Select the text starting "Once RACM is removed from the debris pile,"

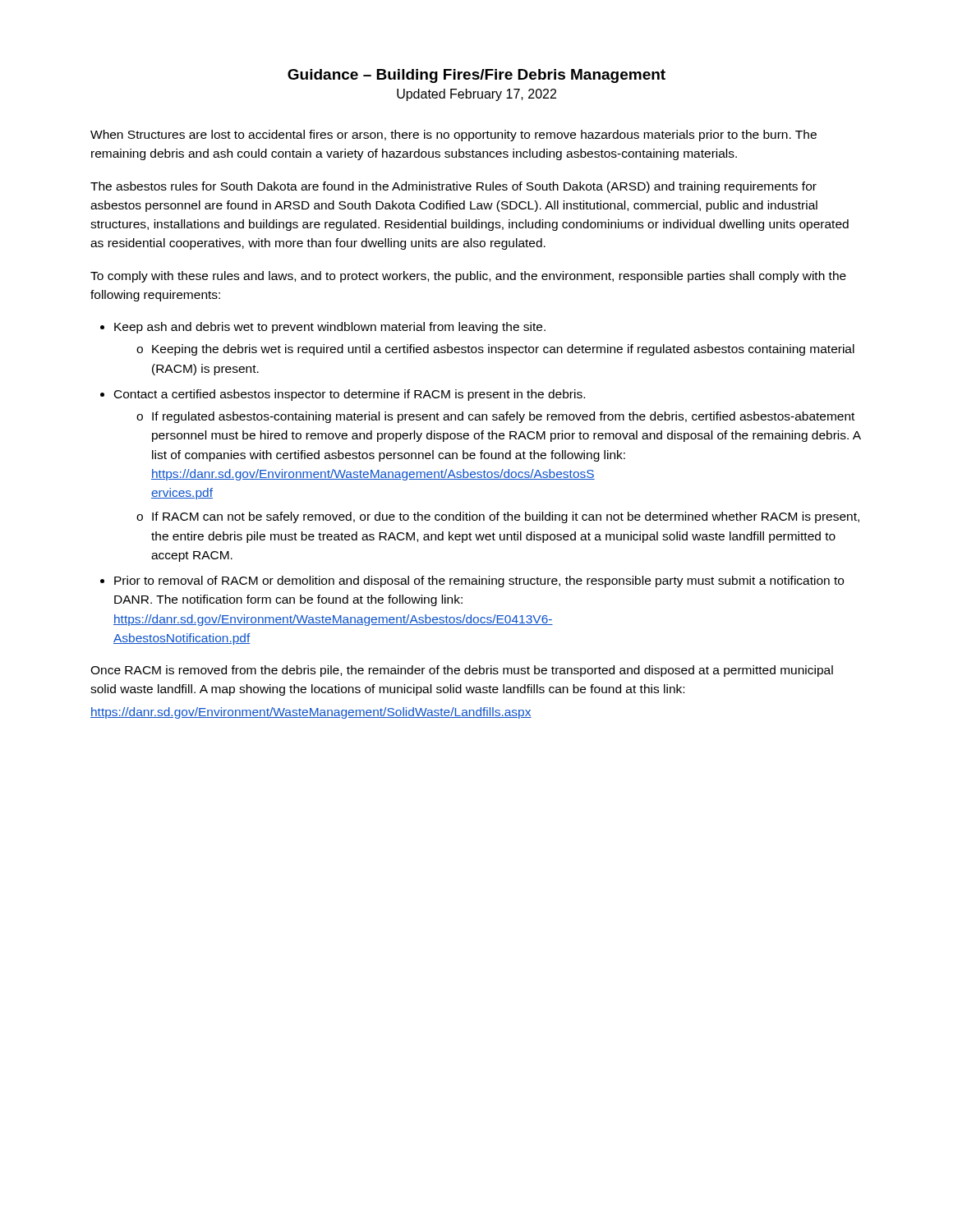pyautogui.click(x=462, y=679)
